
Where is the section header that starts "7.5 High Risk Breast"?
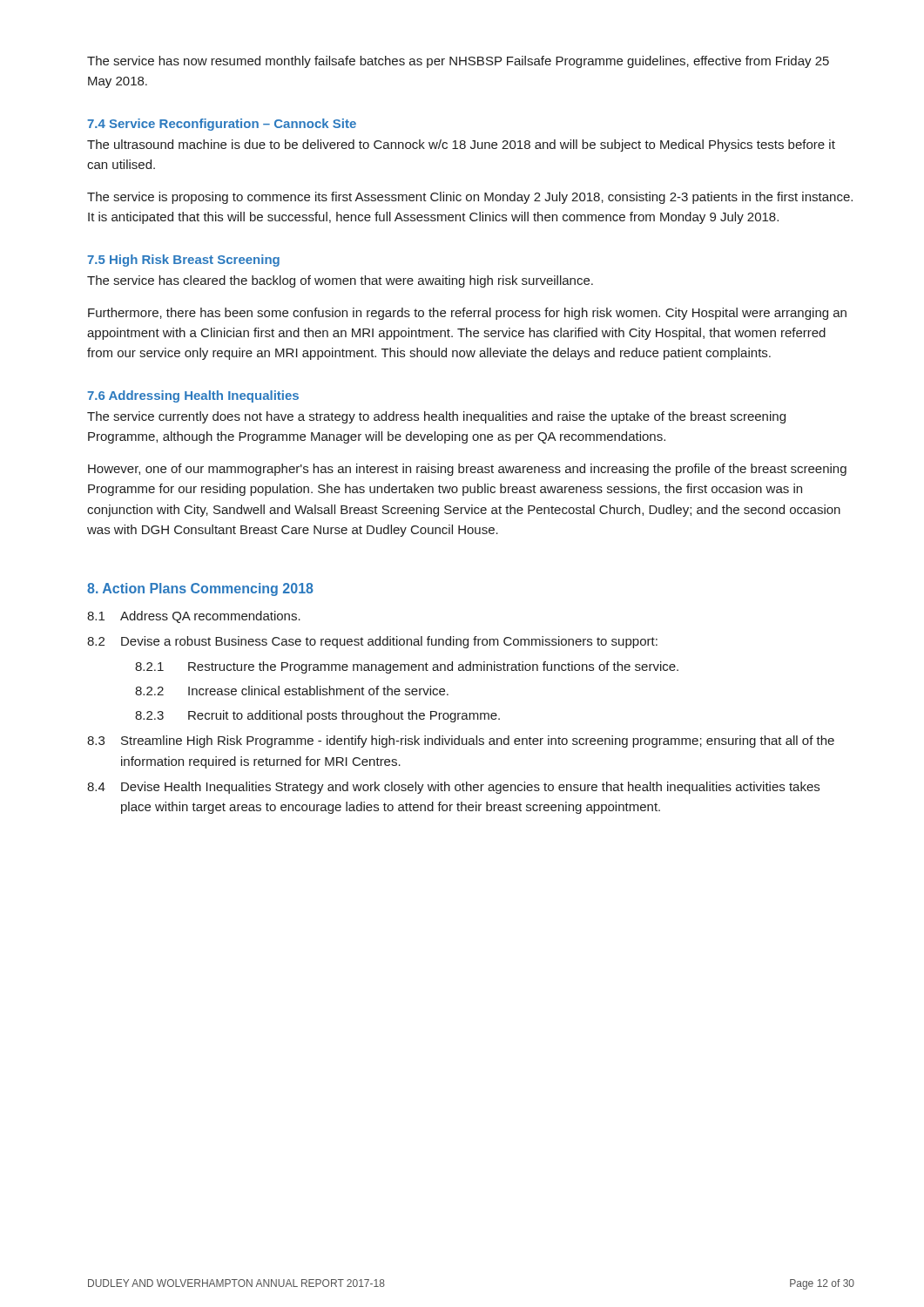click(184, 259)
